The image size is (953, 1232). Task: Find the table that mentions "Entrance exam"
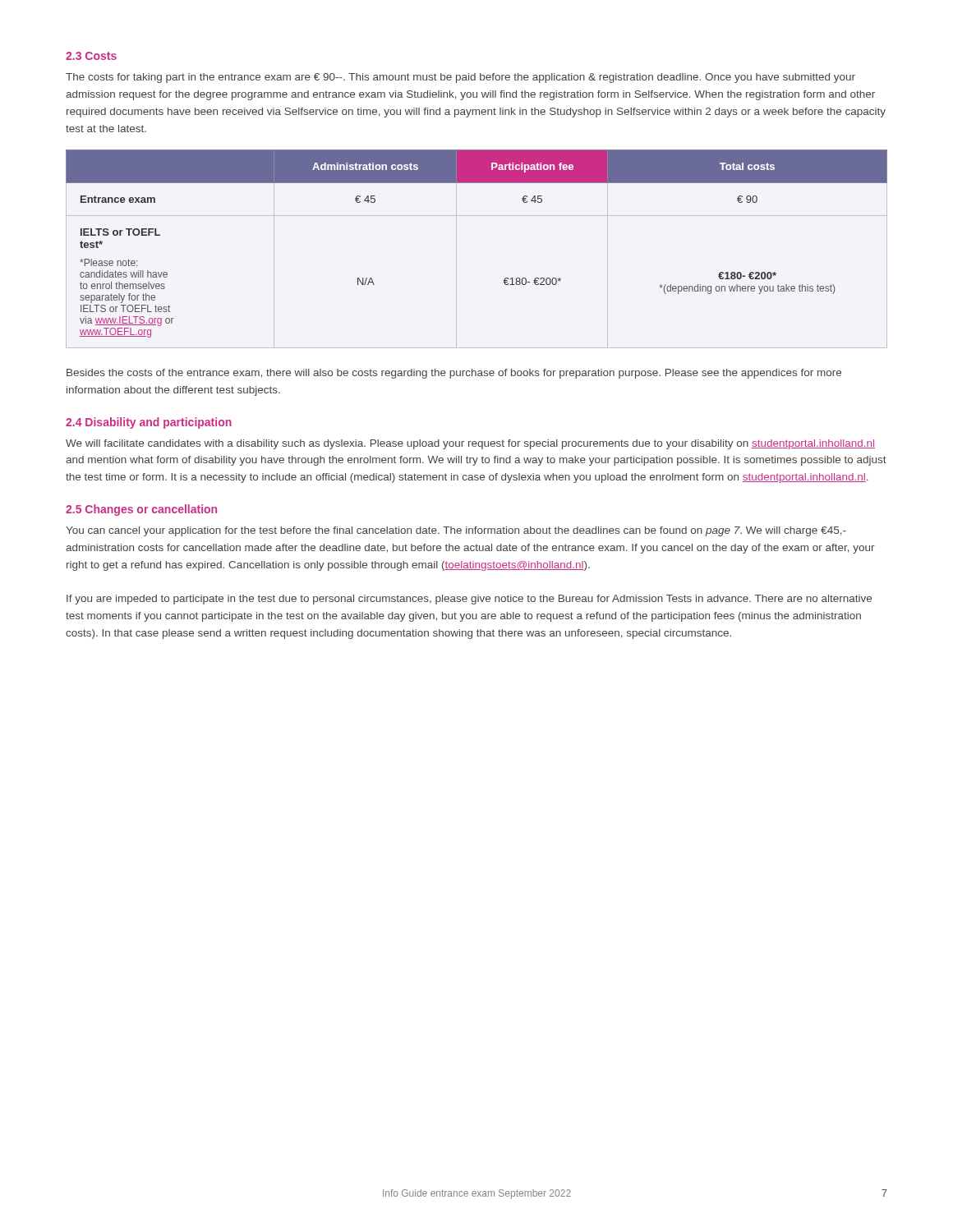pyautogui.click(x=476, y=249)
